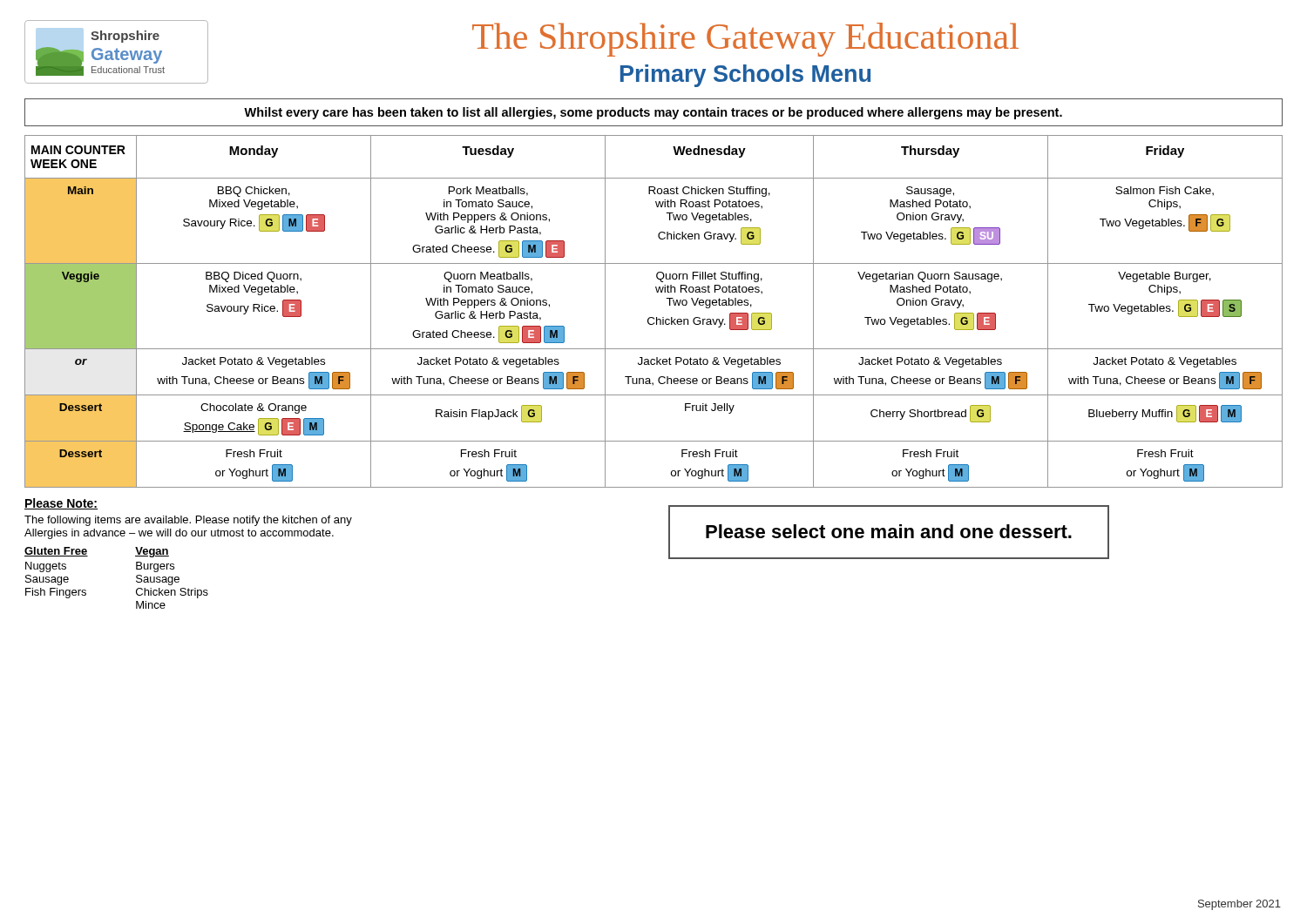Click the table
The width and height of the screenshot is (1307, 924).
click(x=654, y=311)
